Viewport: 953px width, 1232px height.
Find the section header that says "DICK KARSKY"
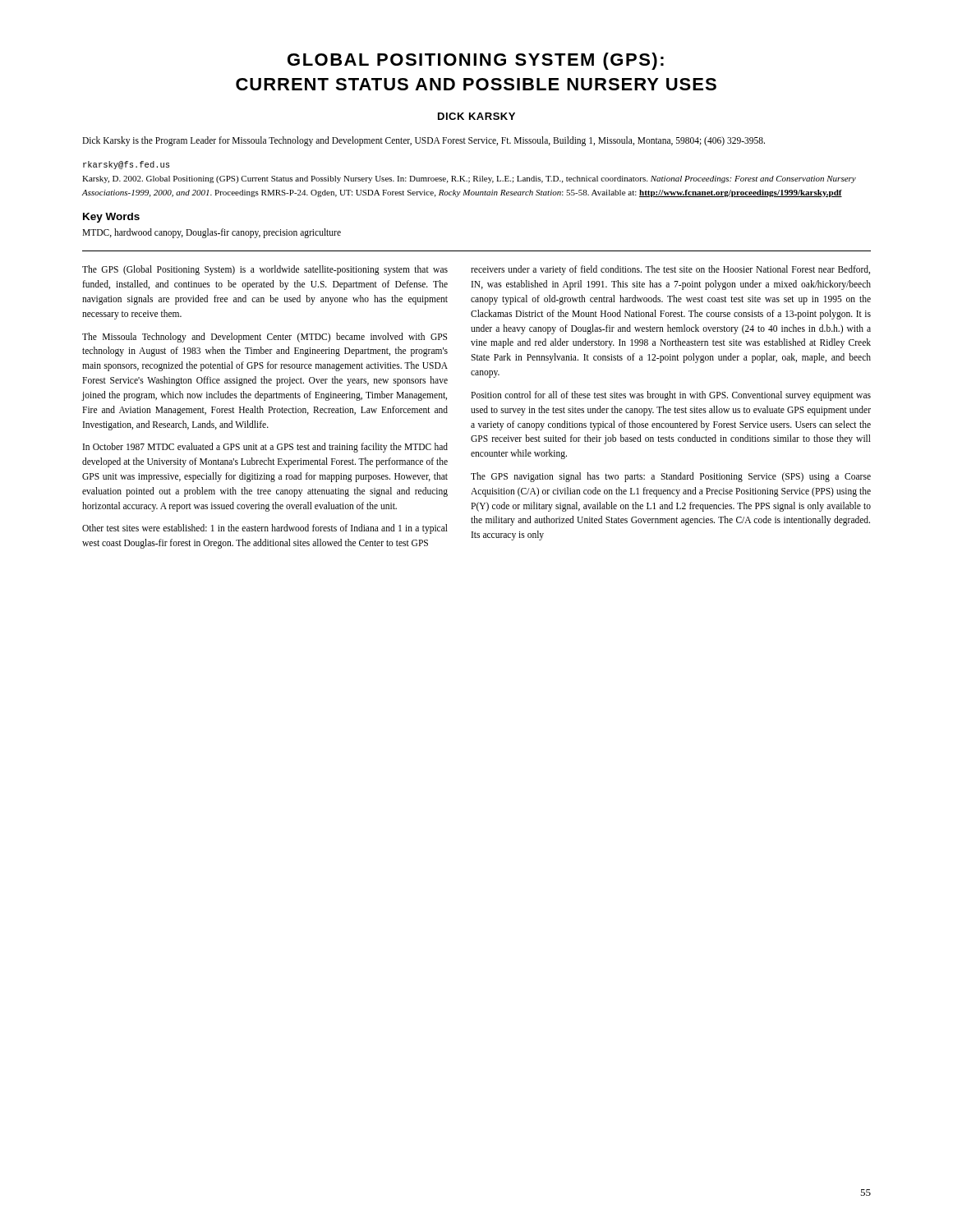pyautogui.click(x=476, y=116)
